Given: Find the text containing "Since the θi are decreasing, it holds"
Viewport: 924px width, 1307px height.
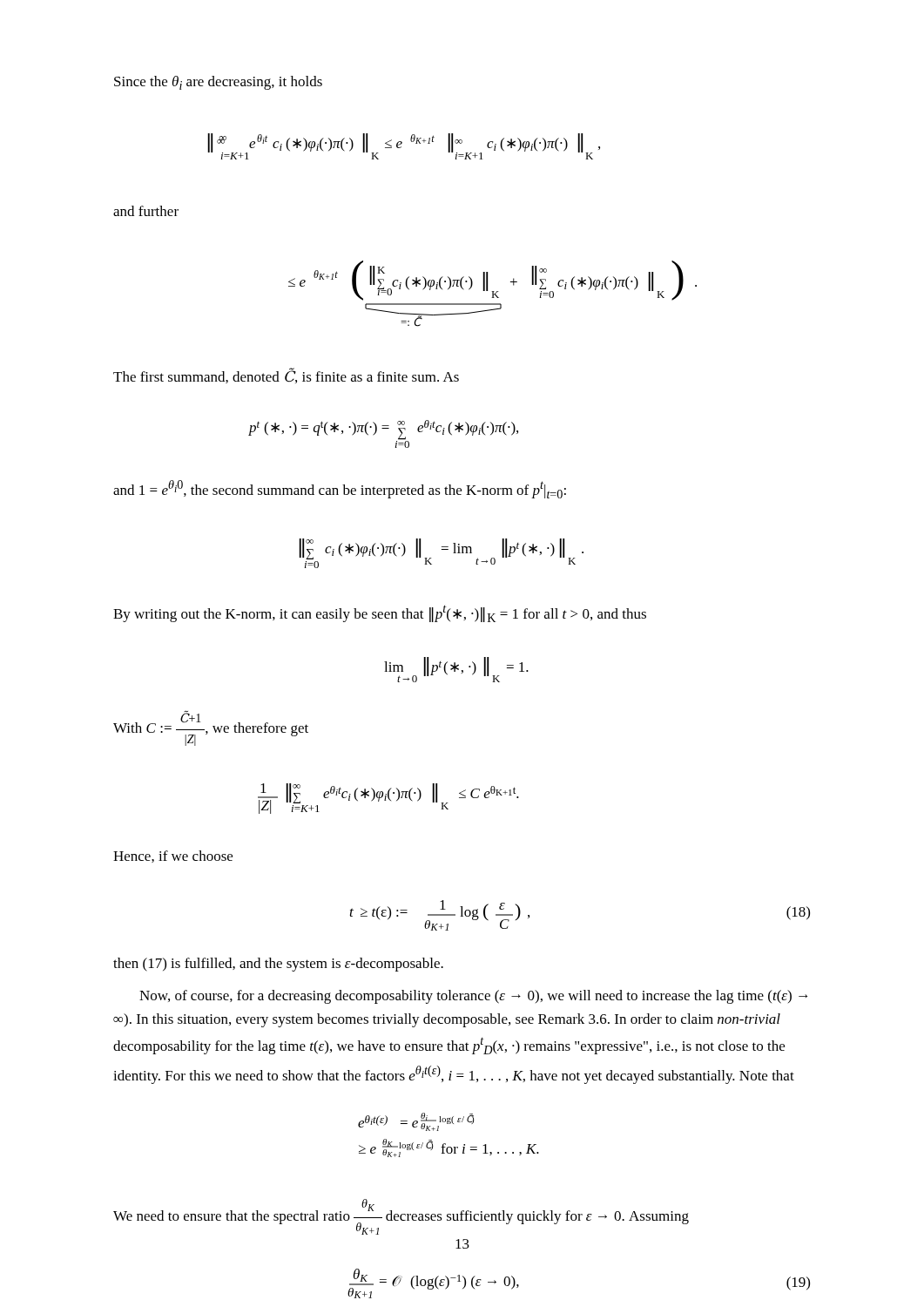Looking at the screenshot, I should (x=218, y=83).
